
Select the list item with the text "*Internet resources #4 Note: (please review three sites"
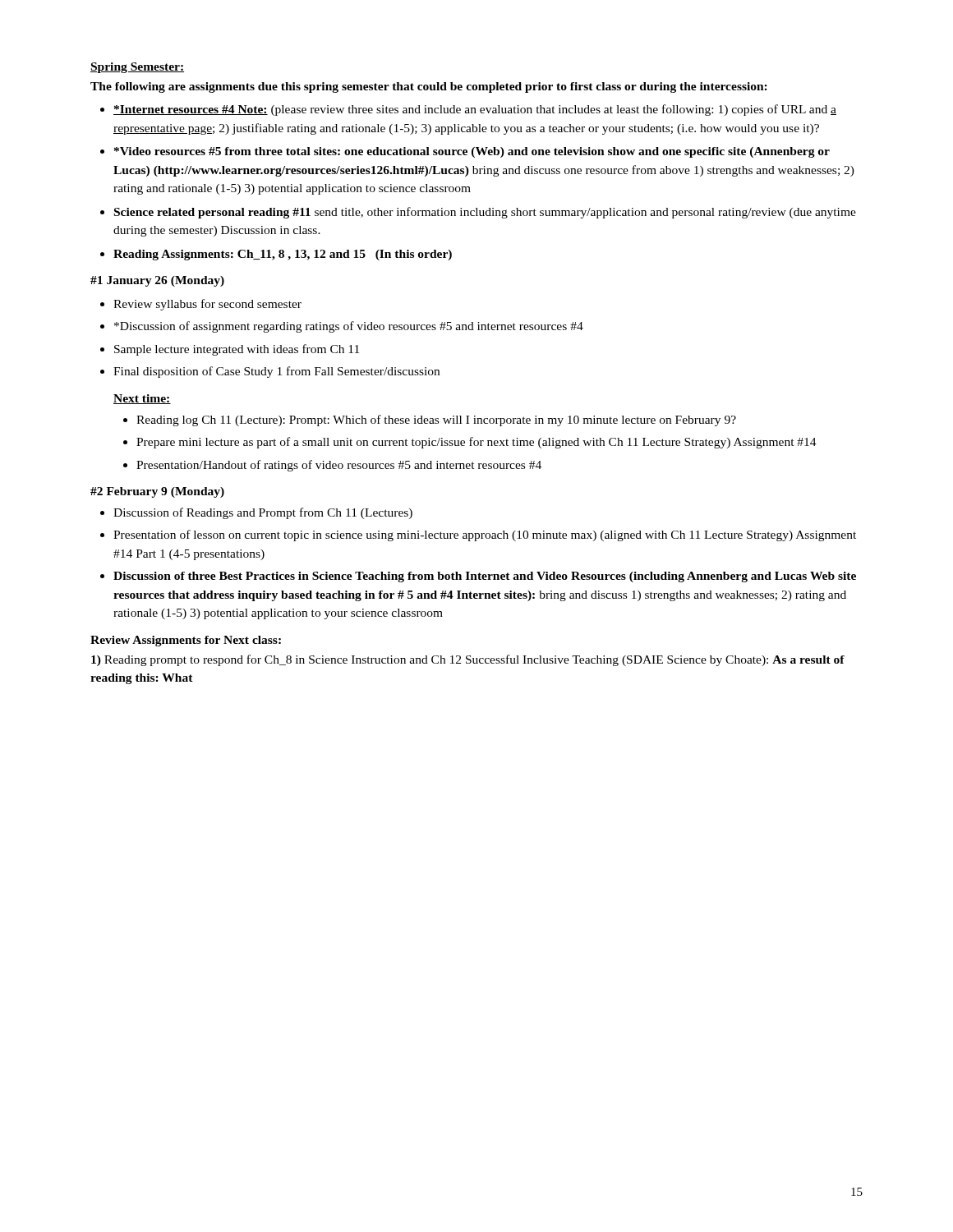tap(475, 118)
